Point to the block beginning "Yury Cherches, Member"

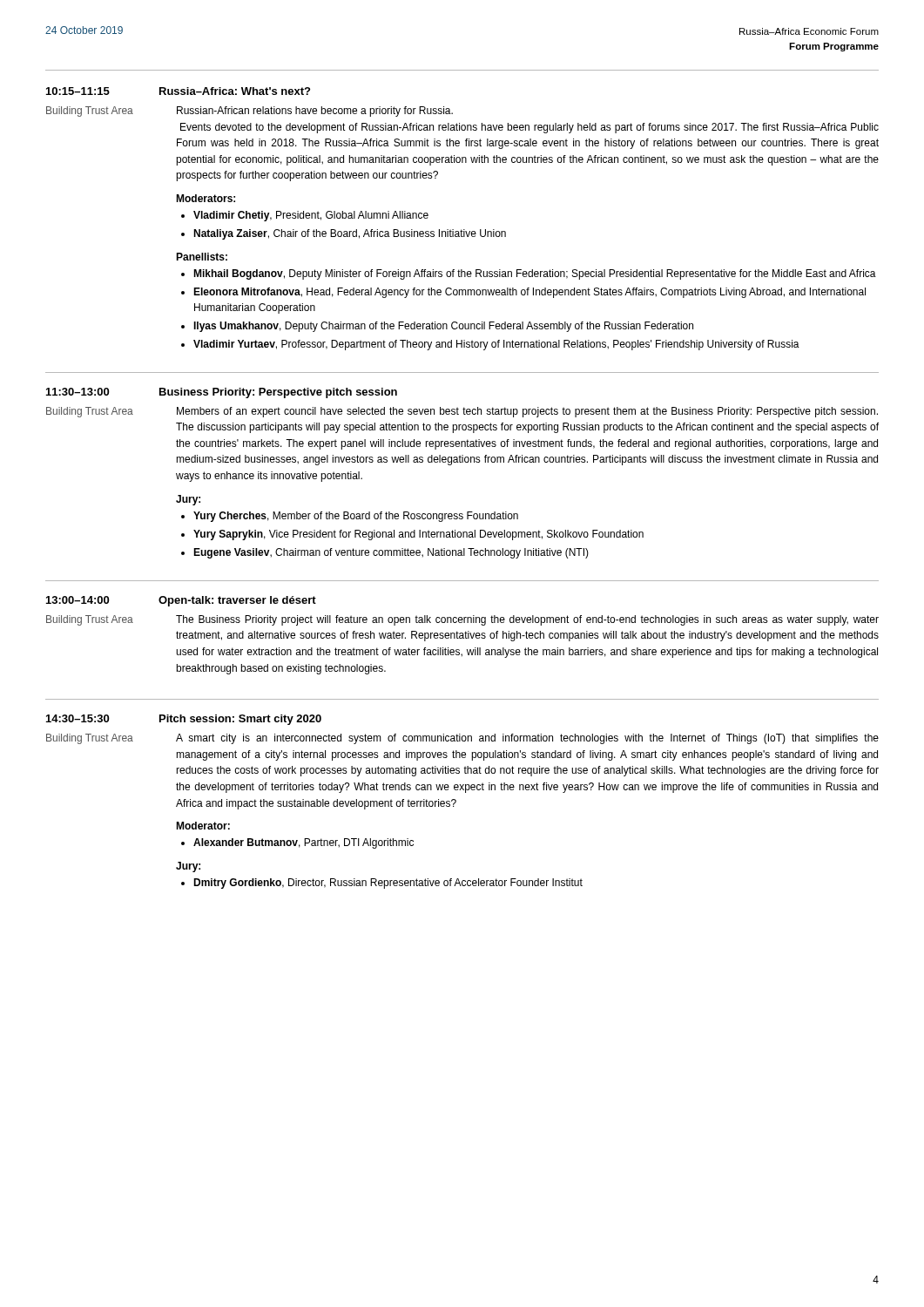point(356,516)
